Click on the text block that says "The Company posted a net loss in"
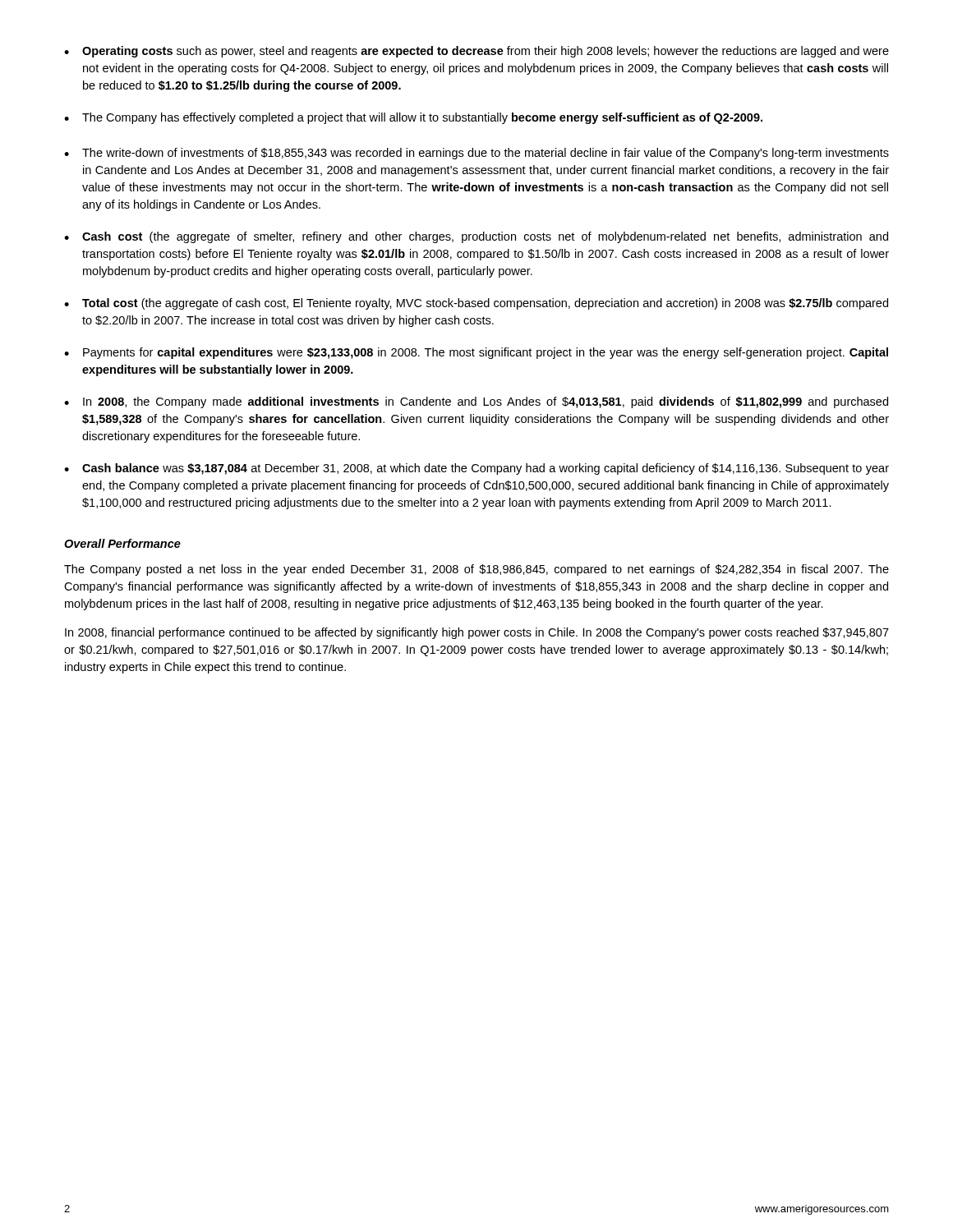953x1232 pixels. tap(476, 586)
